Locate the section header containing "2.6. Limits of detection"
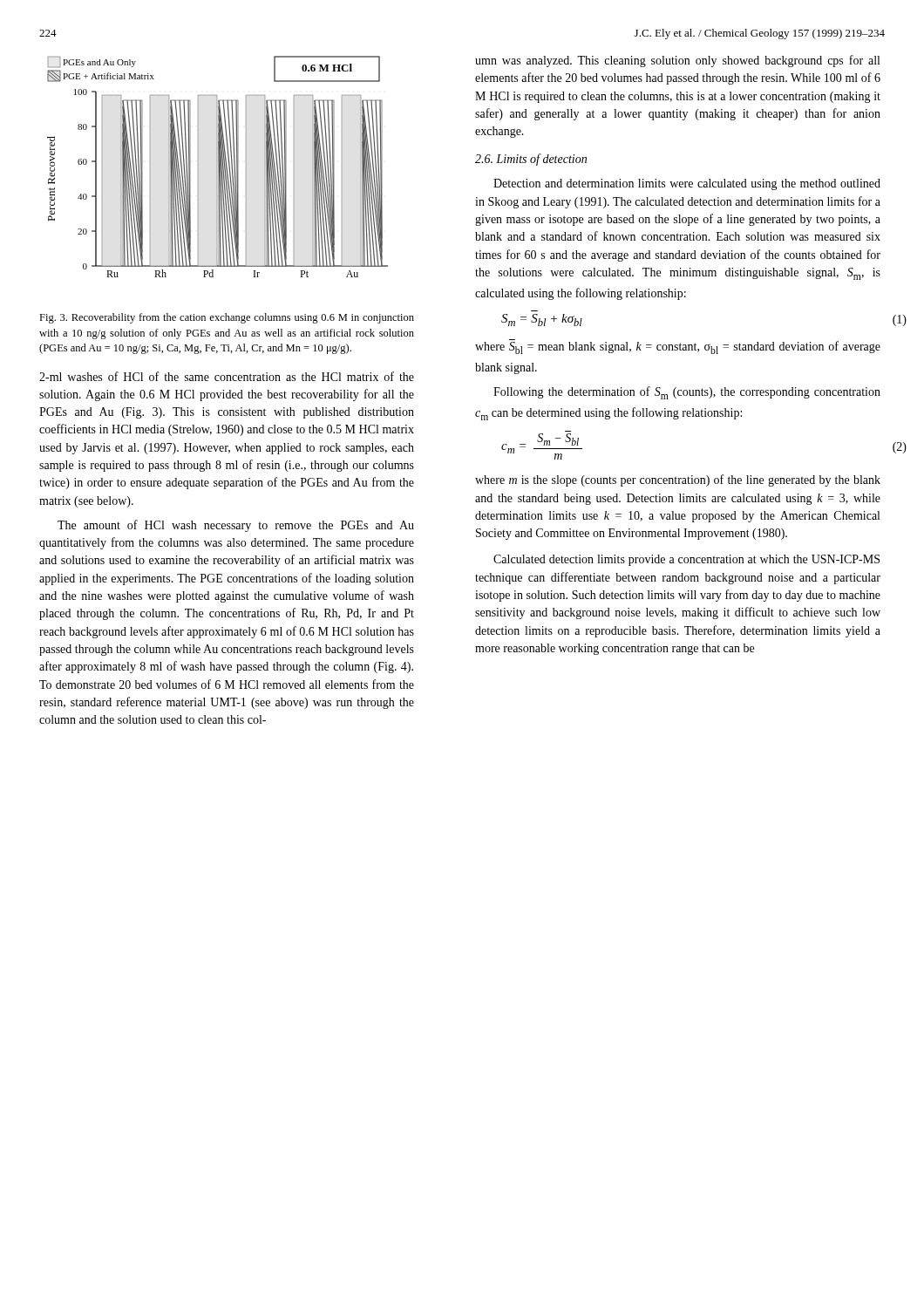The width and height of the screenshot is (924, 1308). (531, 160)
